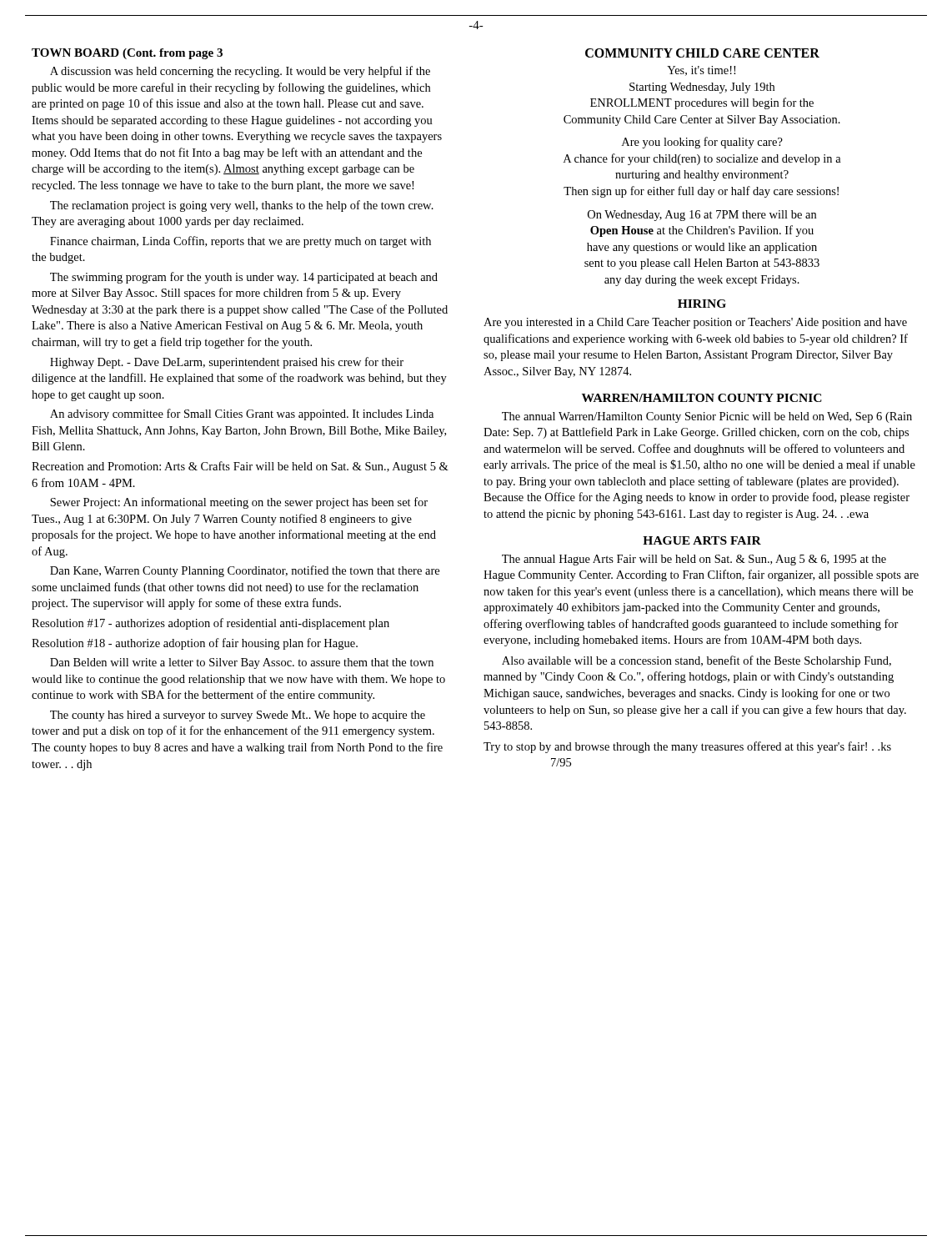Image resolution: width=952 pixels, height=1251 pixels.
Task: Point to the region starting "Are you interested in a"
Action: (x=702, y=347)
